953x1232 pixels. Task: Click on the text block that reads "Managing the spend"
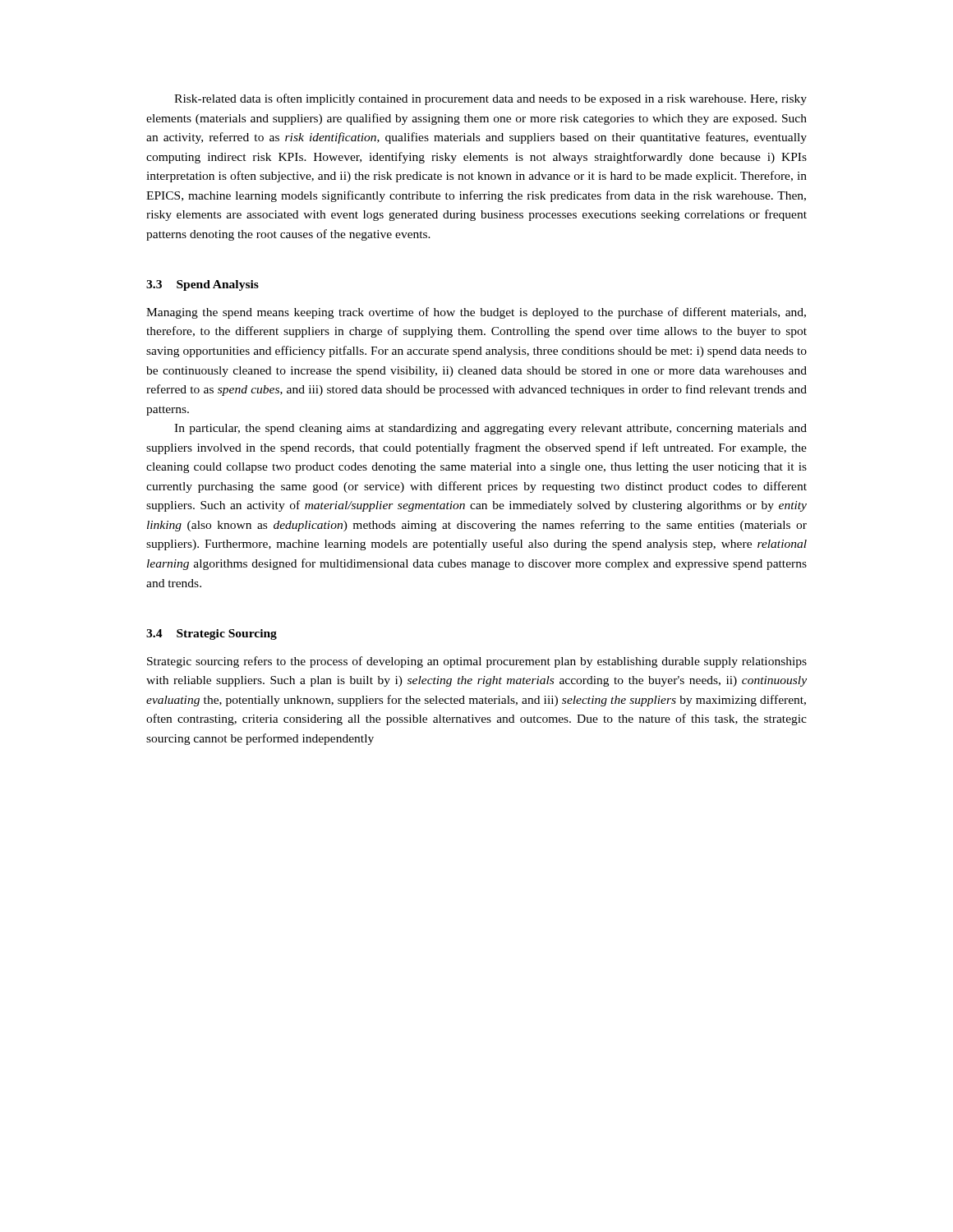476,360
